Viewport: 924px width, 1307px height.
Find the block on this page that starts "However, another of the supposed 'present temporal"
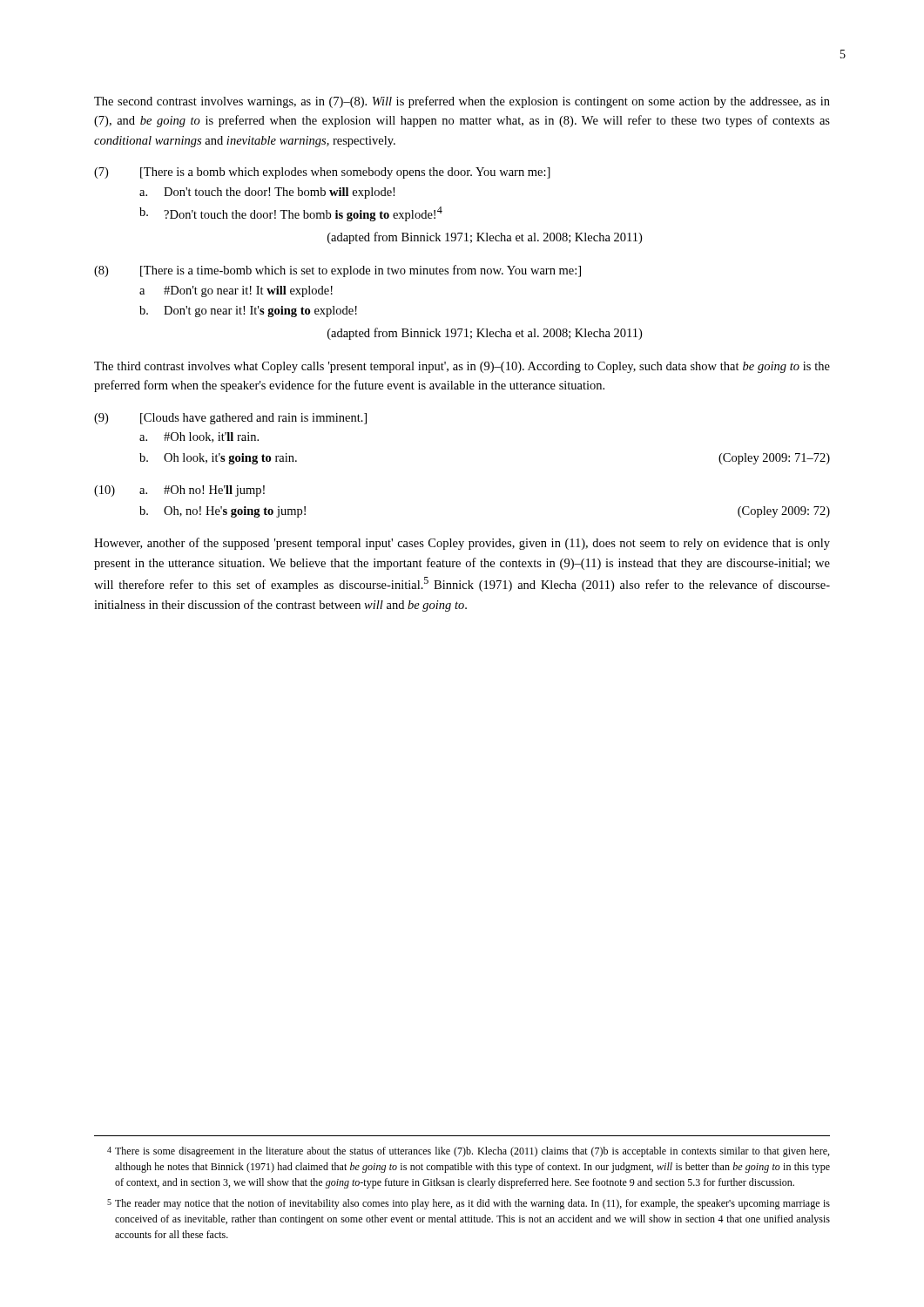click(462, 574)
